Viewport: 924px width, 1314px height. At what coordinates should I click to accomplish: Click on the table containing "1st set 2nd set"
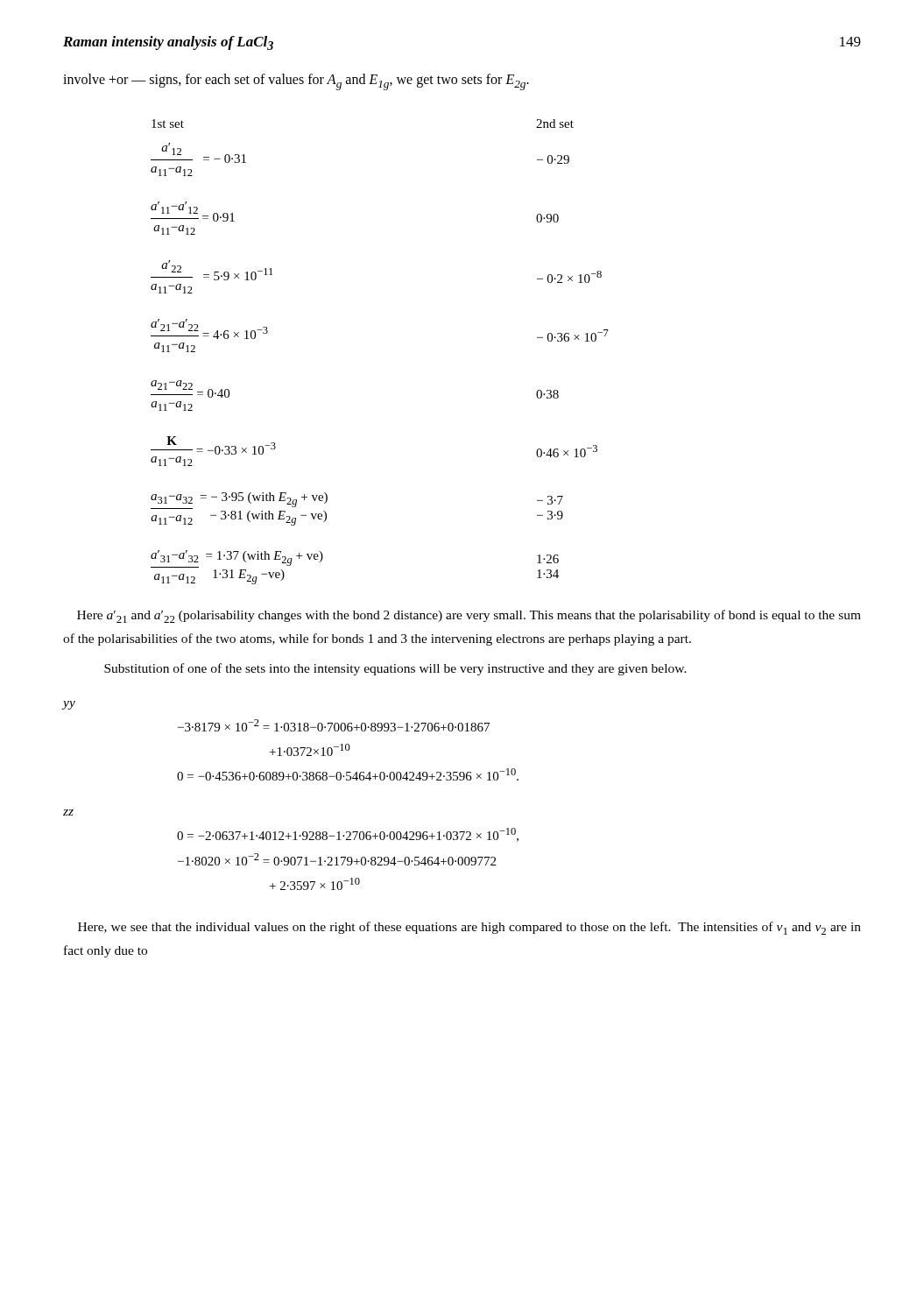(x=492, y=351)
